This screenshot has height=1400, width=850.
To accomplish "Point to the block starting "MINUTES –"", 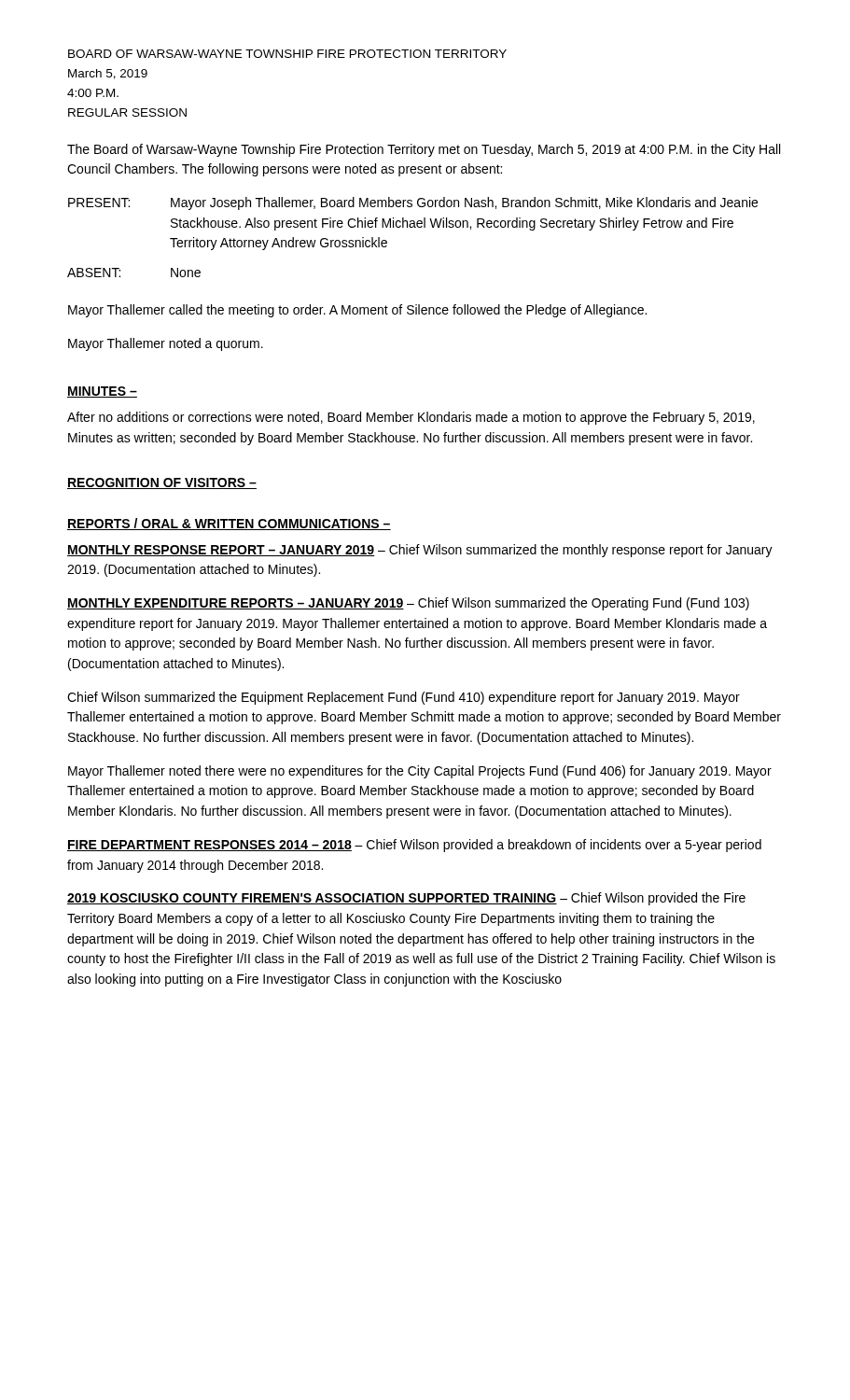I will click(102, 391).
